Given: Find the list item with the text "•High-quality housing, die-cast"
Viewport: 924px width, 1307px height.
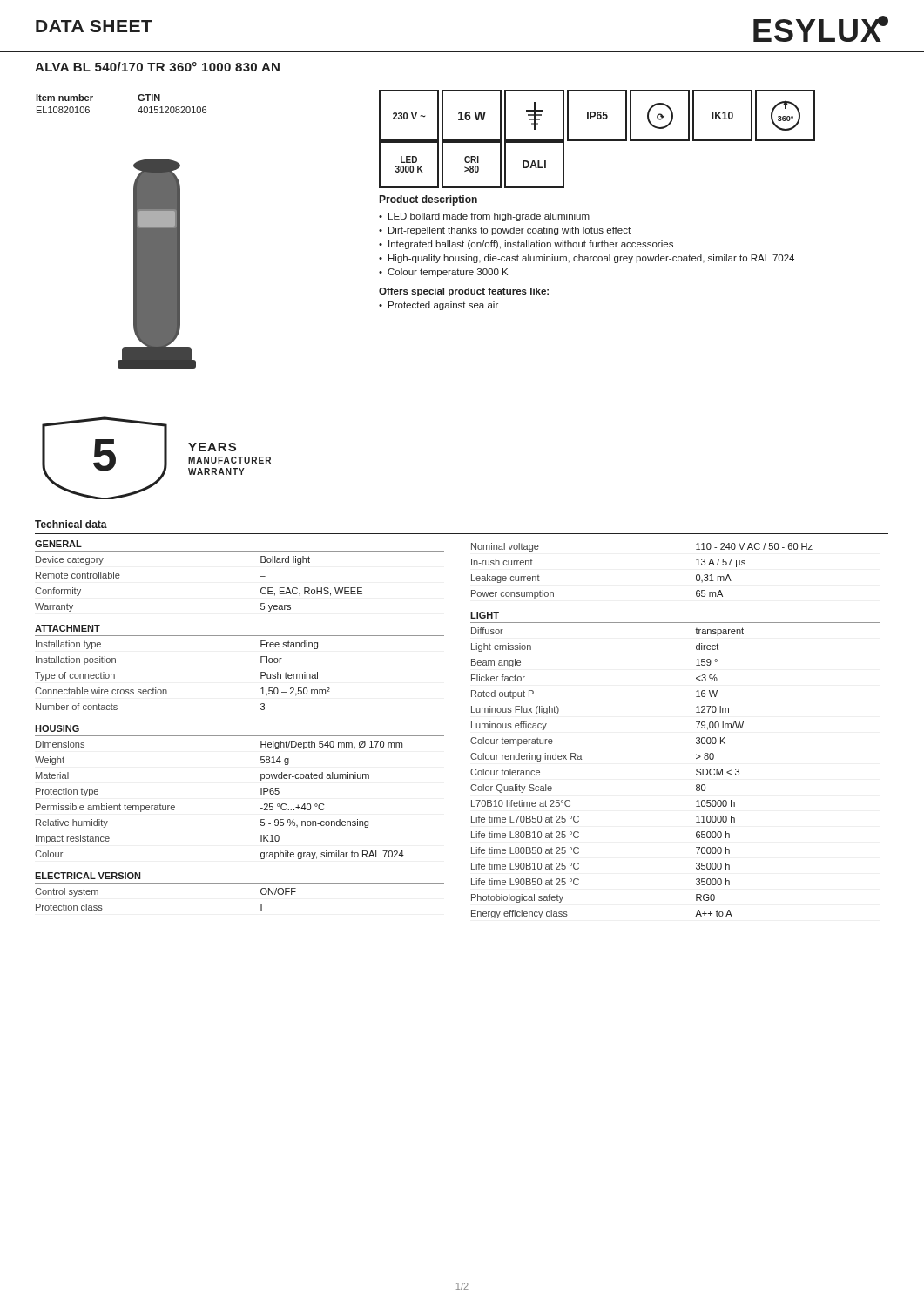Looking at the screenshot, I should 587,258.
